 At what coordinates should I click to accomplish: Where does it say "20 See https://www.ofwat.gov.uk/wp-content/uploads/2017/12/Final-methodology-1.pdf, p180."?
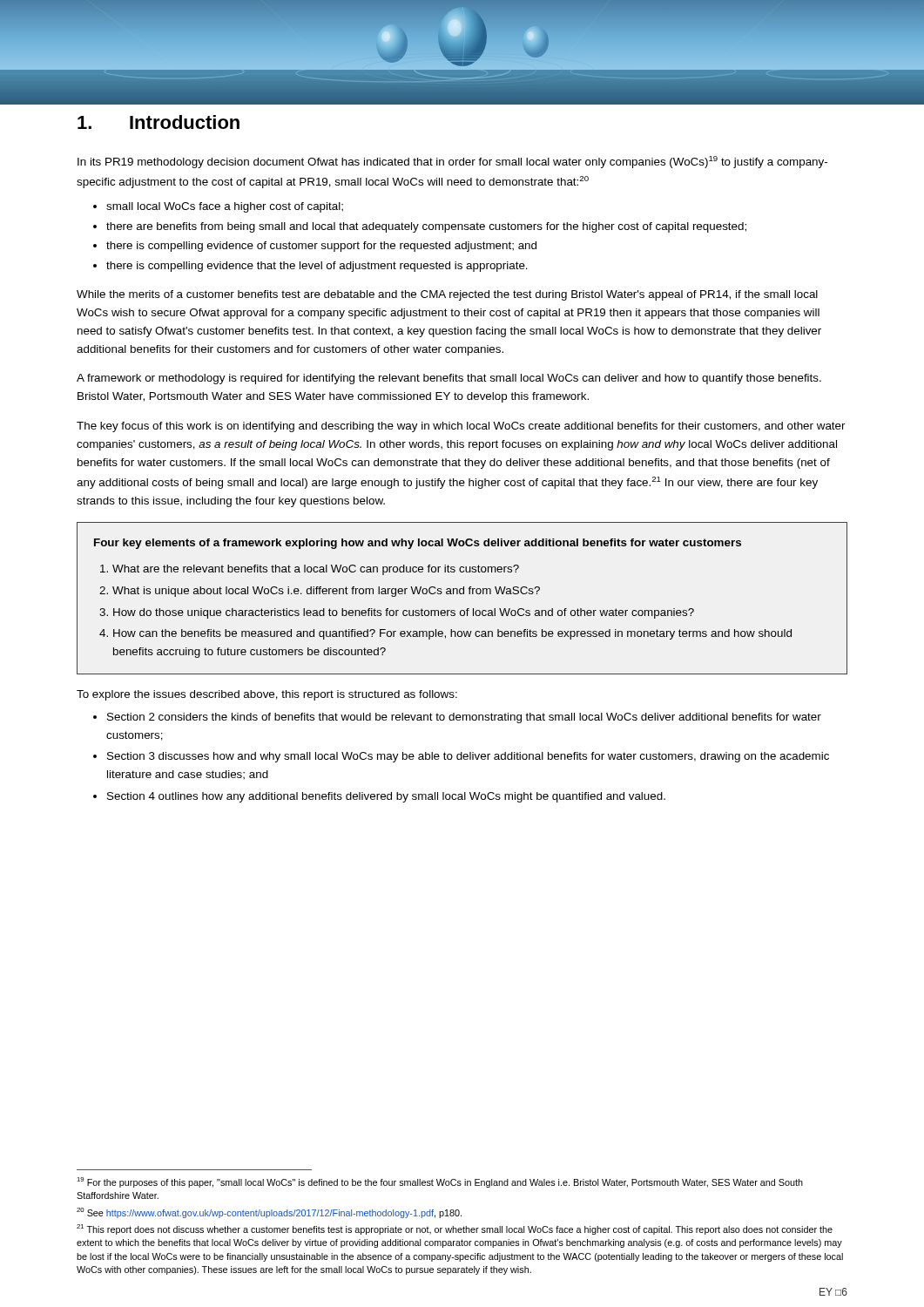click(x=270, y=1212)
